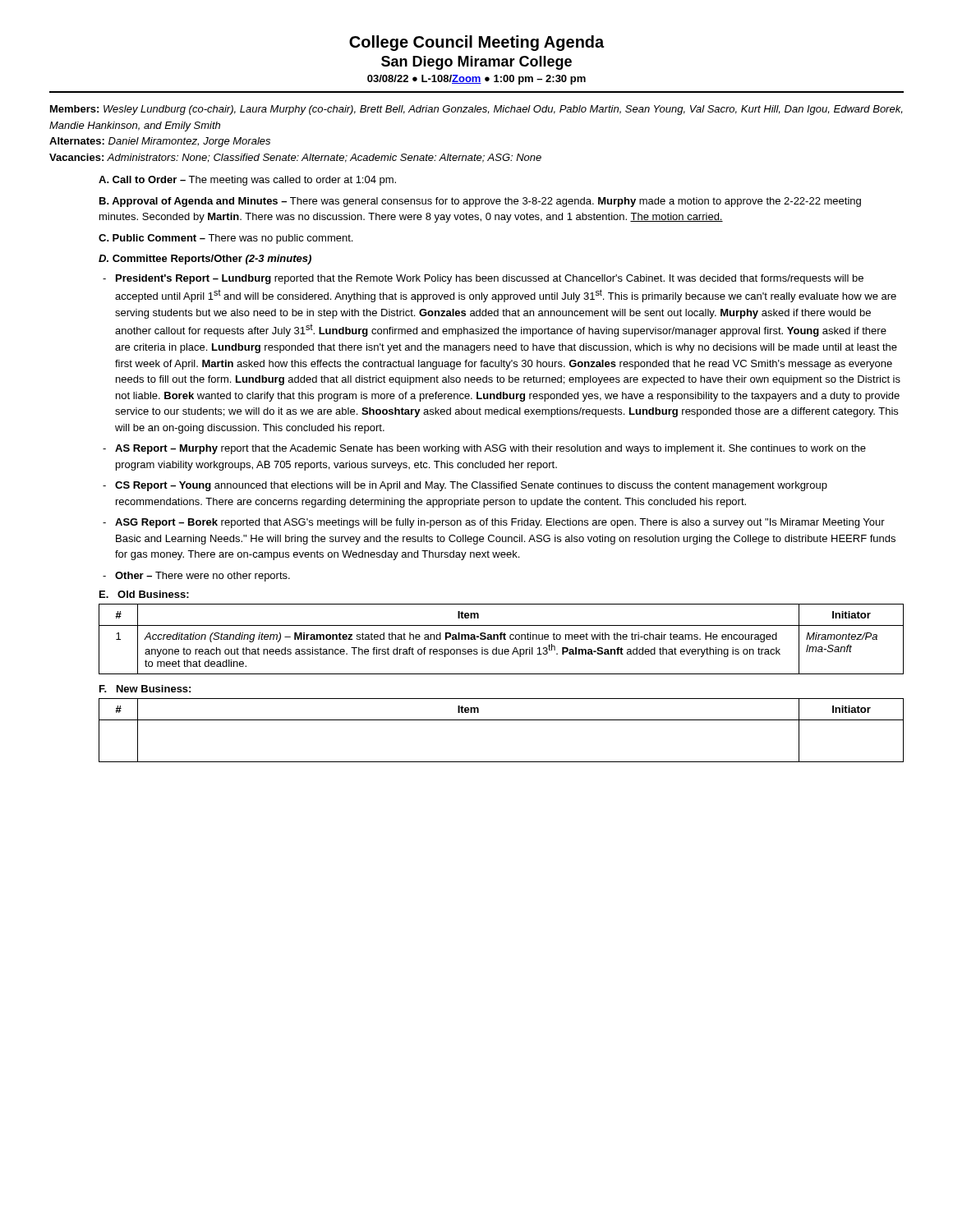953x1232 pixels.
Task: Find the text block with the text "Members: Wesley Lundburg (co-chair), Laura Murphy (co-chair), Brett"
Action: (x=476, y=110)
